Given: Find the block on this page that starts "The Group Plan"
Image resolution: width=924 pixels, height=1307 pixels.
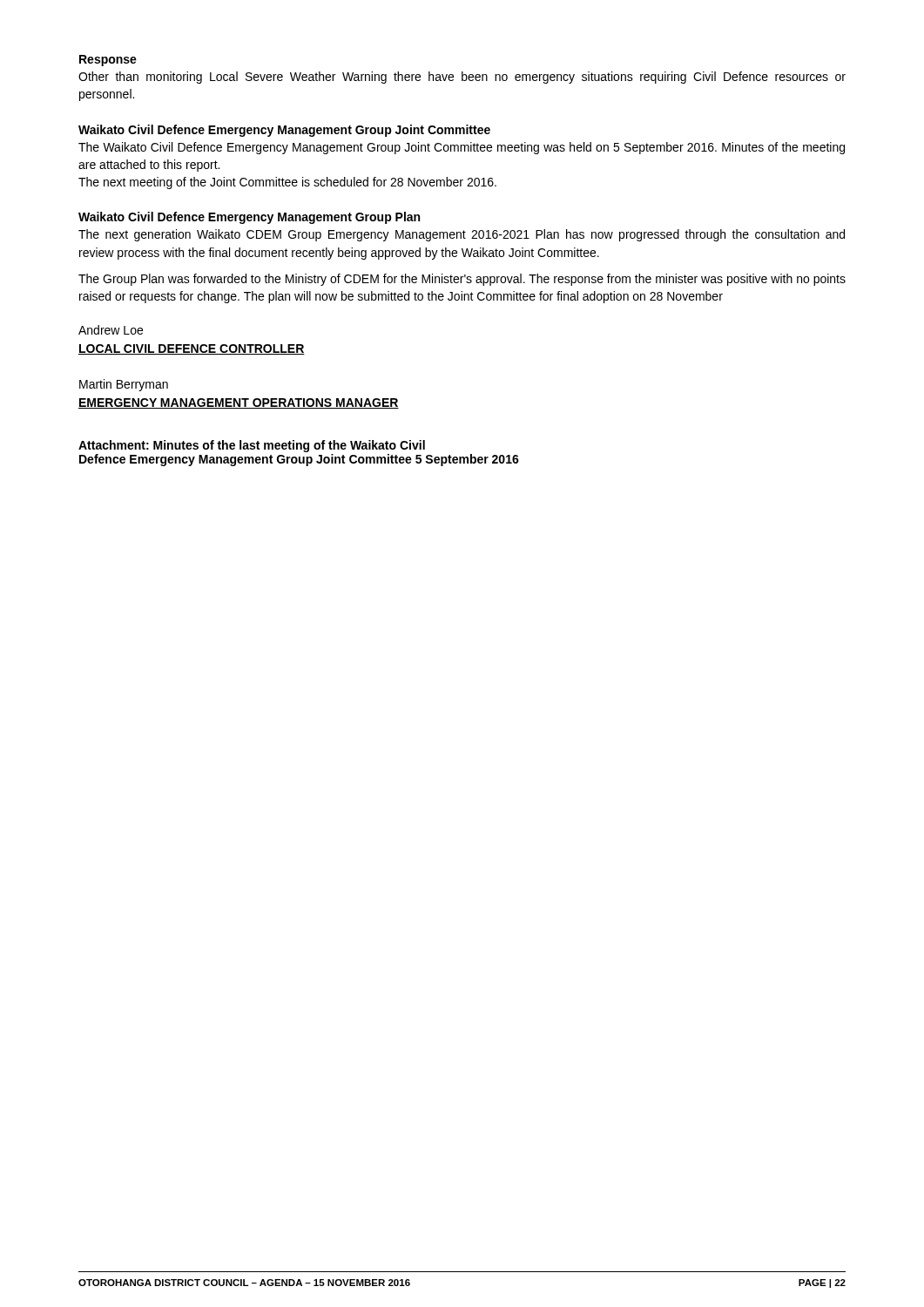Looking at the screenshot, I should (462, 288).
